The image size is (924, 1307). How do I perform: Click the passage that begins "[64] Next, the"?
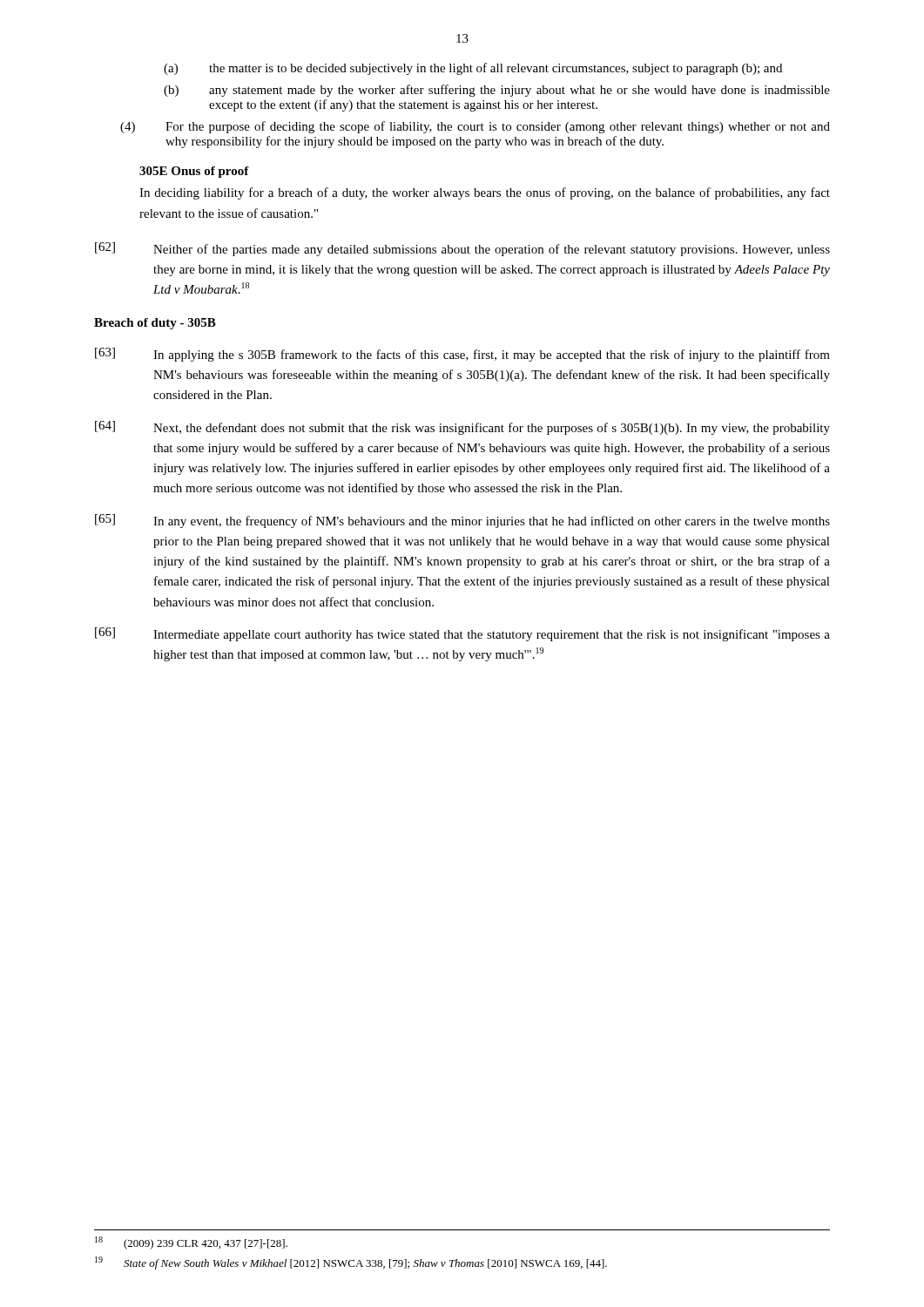tap(462, 458)
